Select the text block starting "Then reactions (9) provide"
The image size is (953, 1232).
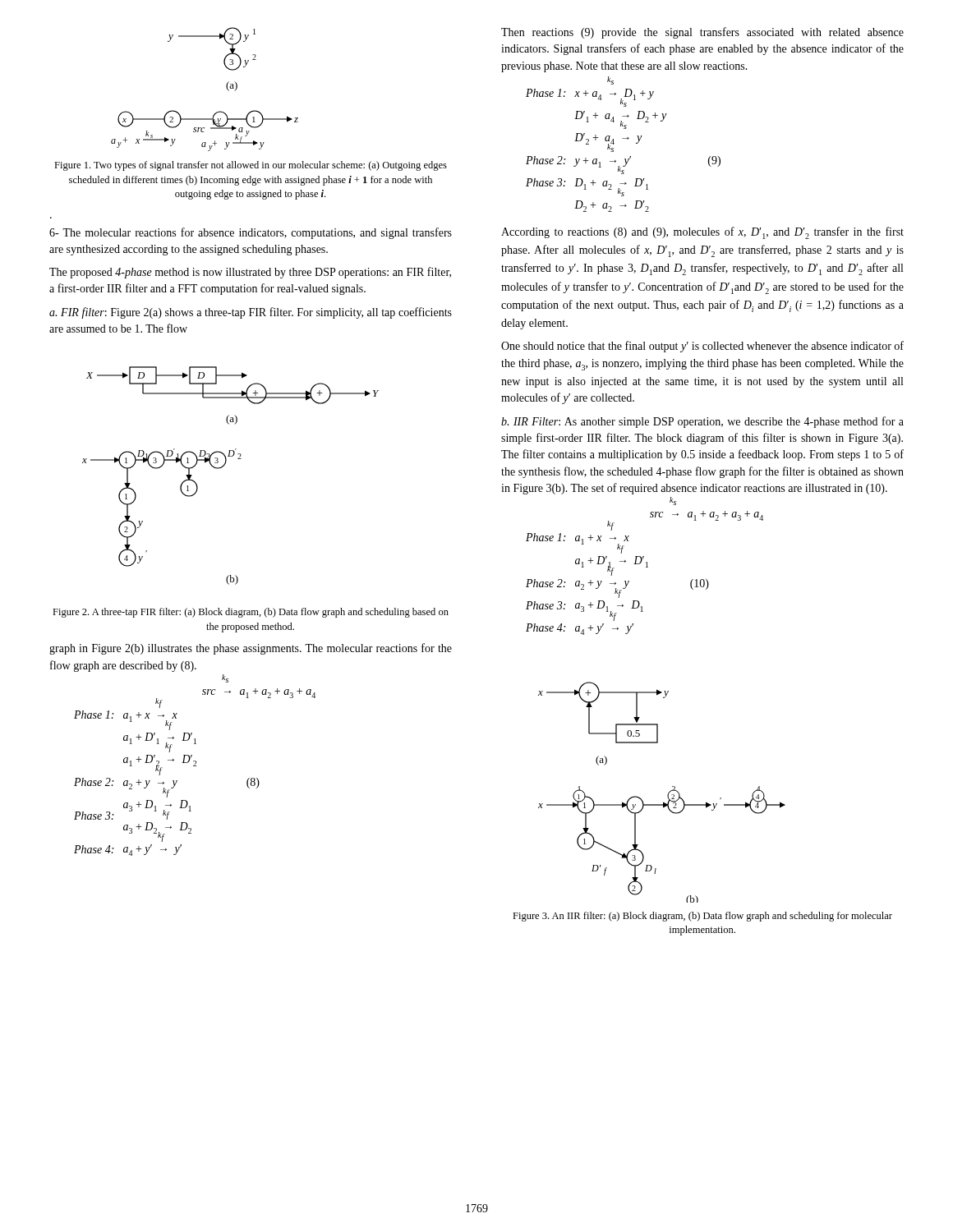pos(702,49)
